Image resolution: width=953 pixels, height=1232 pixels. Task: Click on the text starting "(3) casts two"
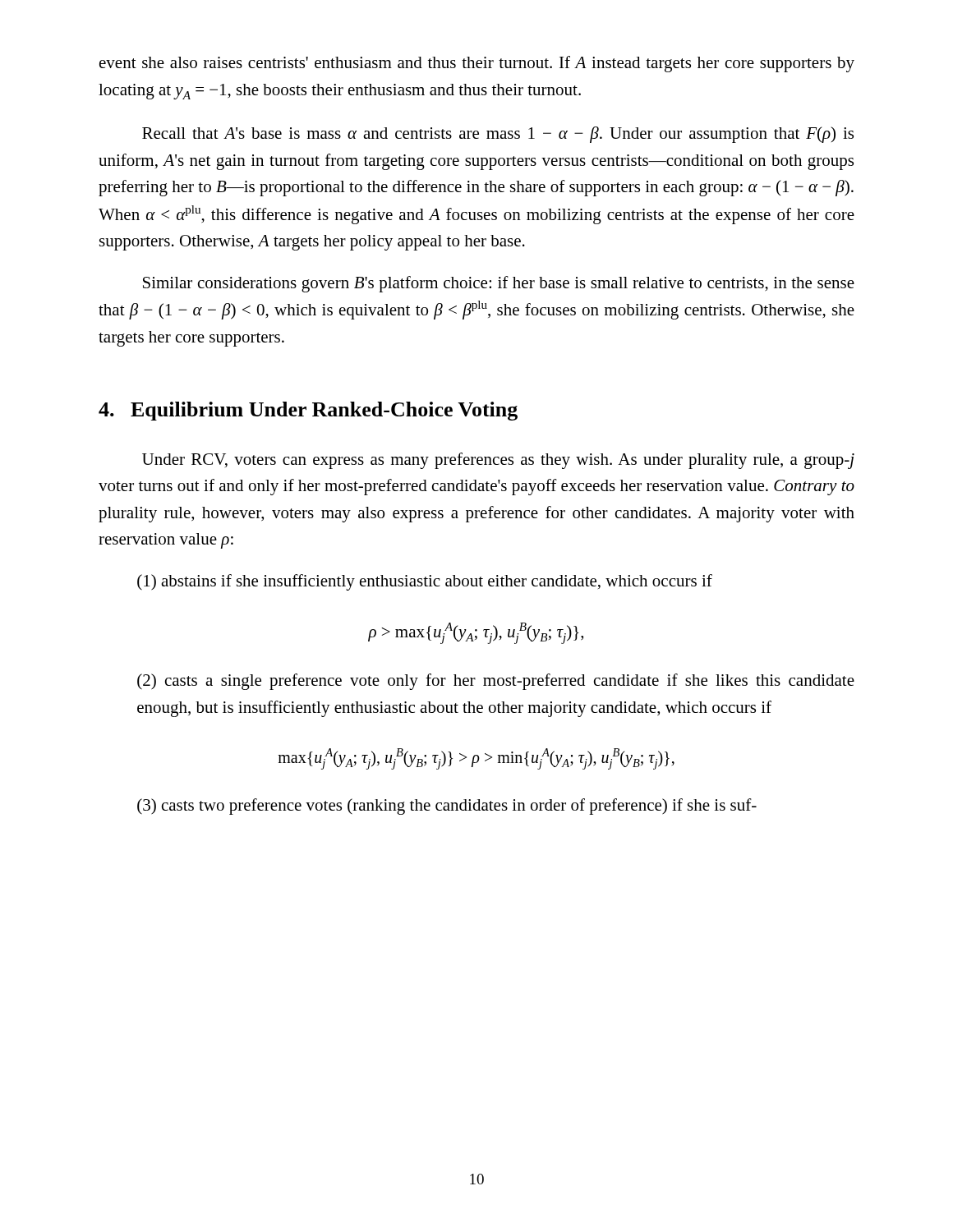[x=476, y=805]
